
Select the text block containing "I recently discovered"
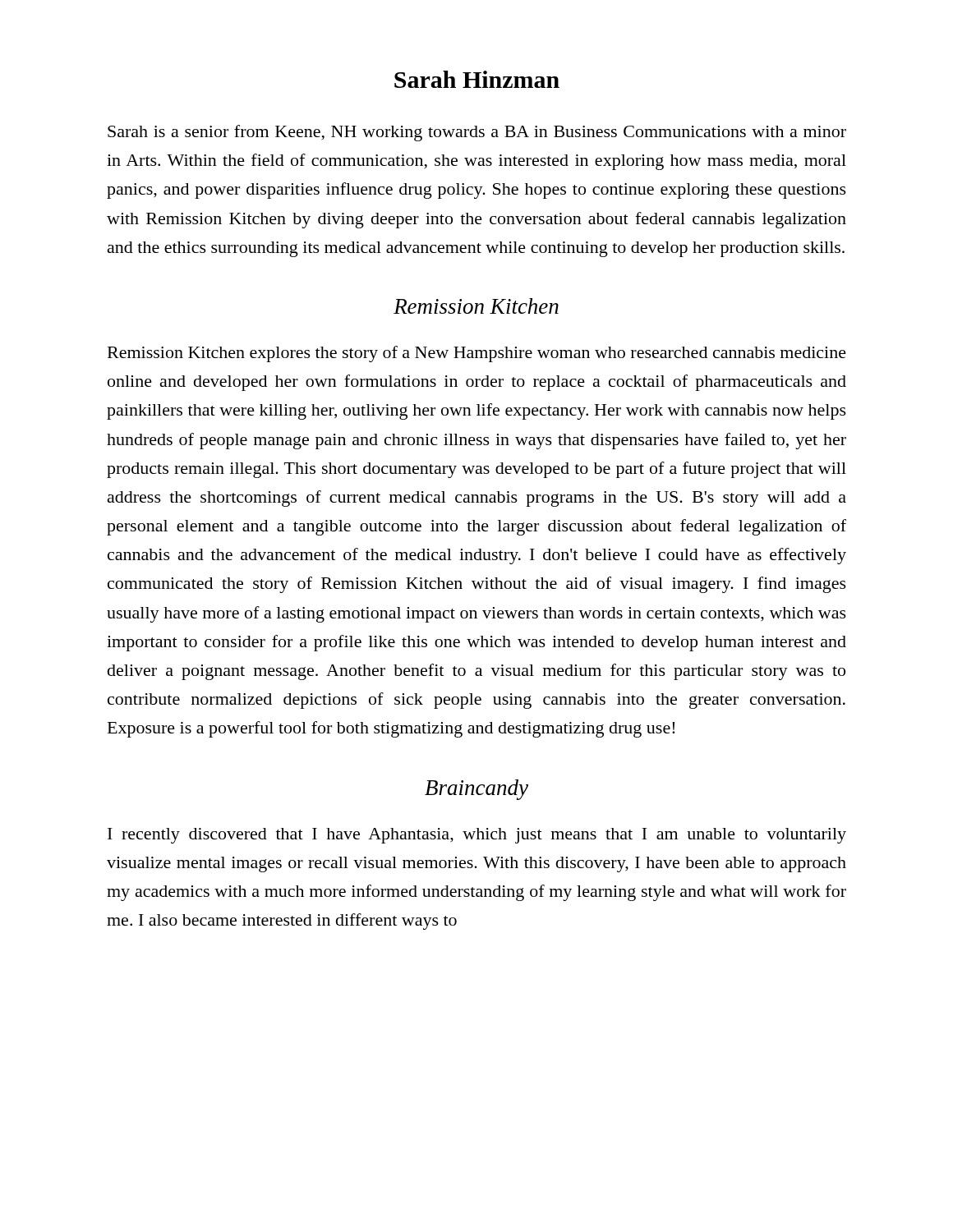coord(476,876)
